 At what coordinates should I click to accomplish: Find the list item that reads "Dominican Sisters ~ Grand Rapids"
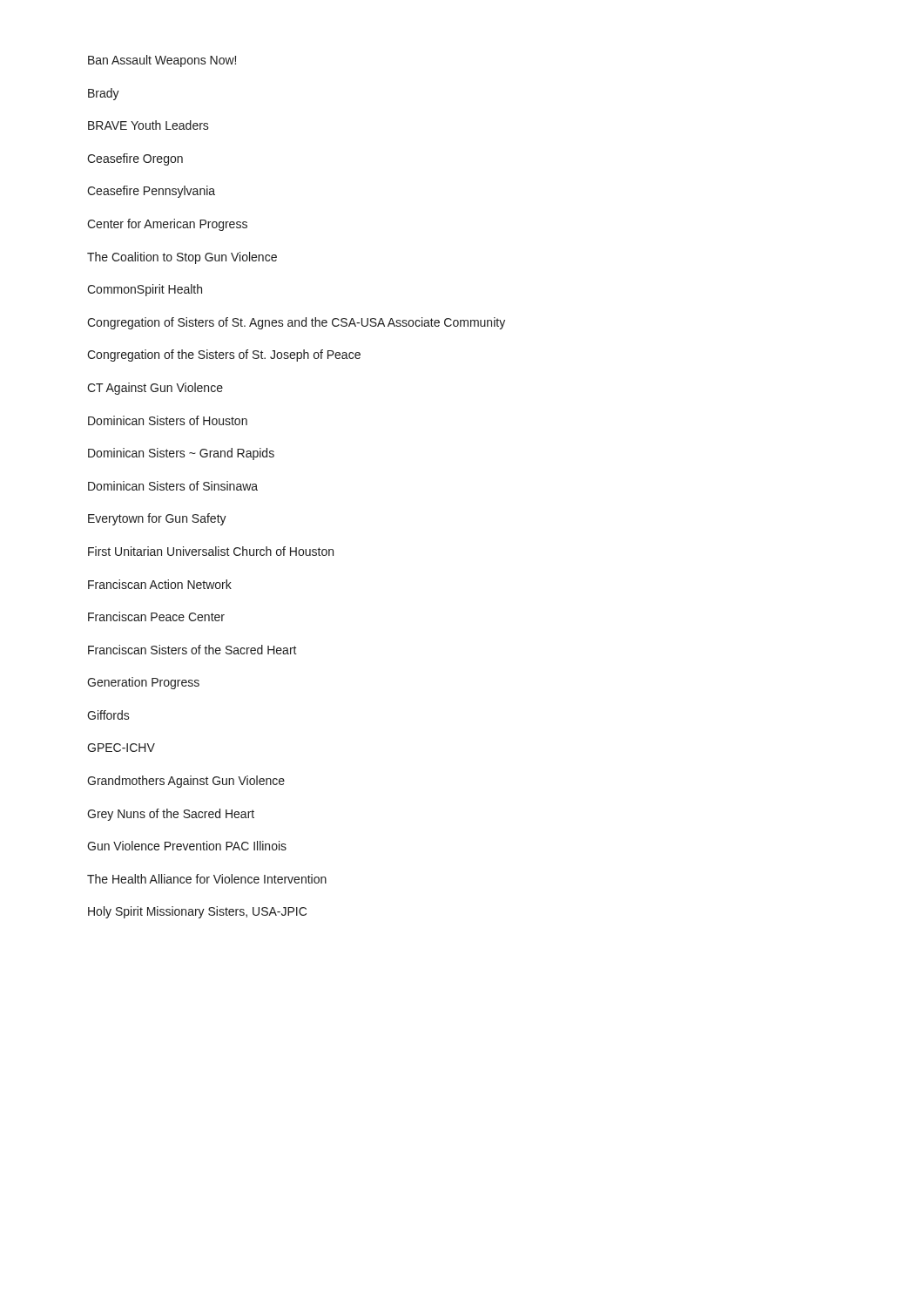pos(181,453)
